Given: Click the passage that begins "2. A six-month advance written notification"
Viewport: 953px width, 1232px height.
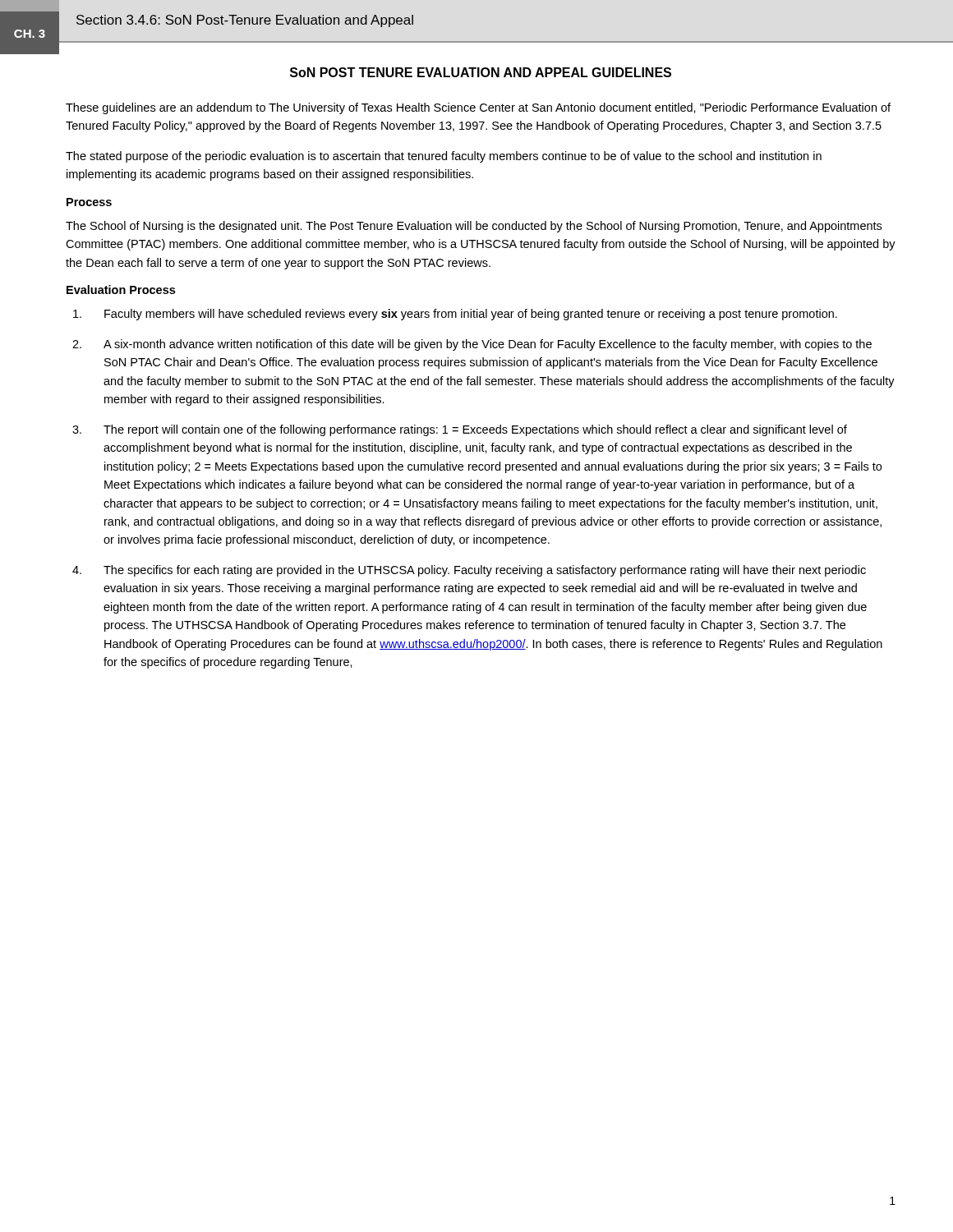Looking at the screenshot, I should (x=481, y=372).
